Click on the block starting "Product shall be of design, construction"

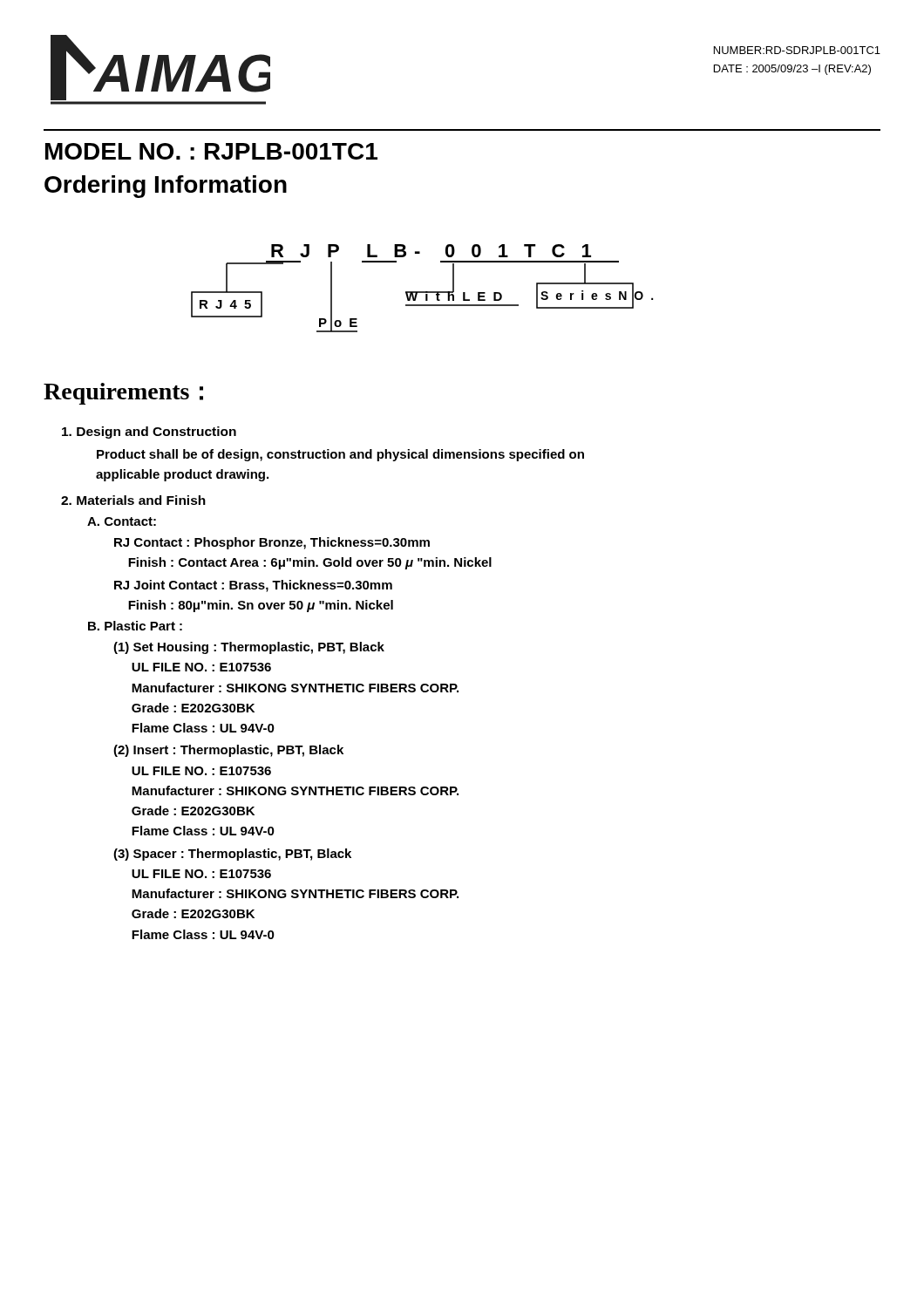click(340, 464)
